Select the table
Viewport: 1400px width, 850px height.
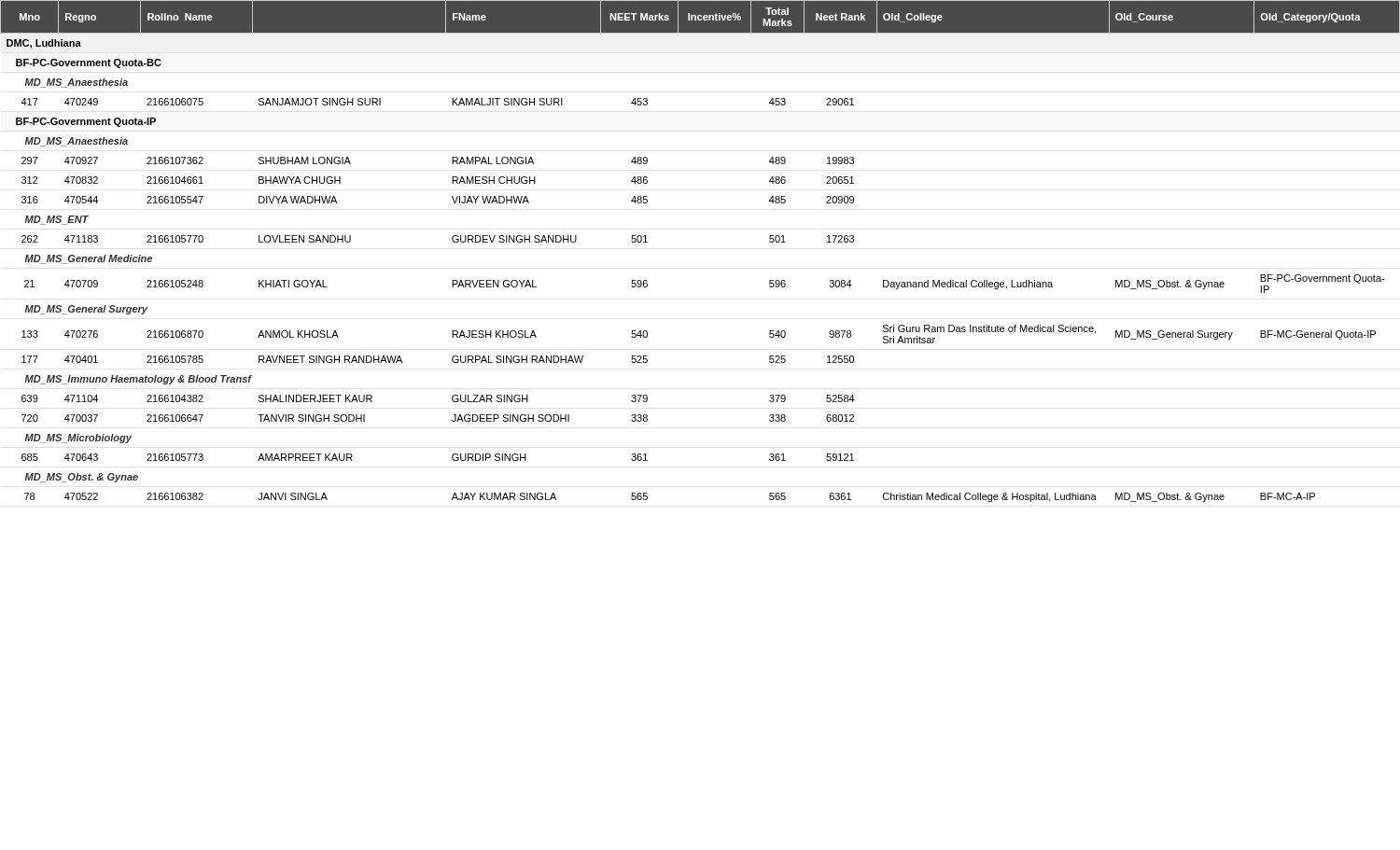pyautogui.click(x=700, y=253)
